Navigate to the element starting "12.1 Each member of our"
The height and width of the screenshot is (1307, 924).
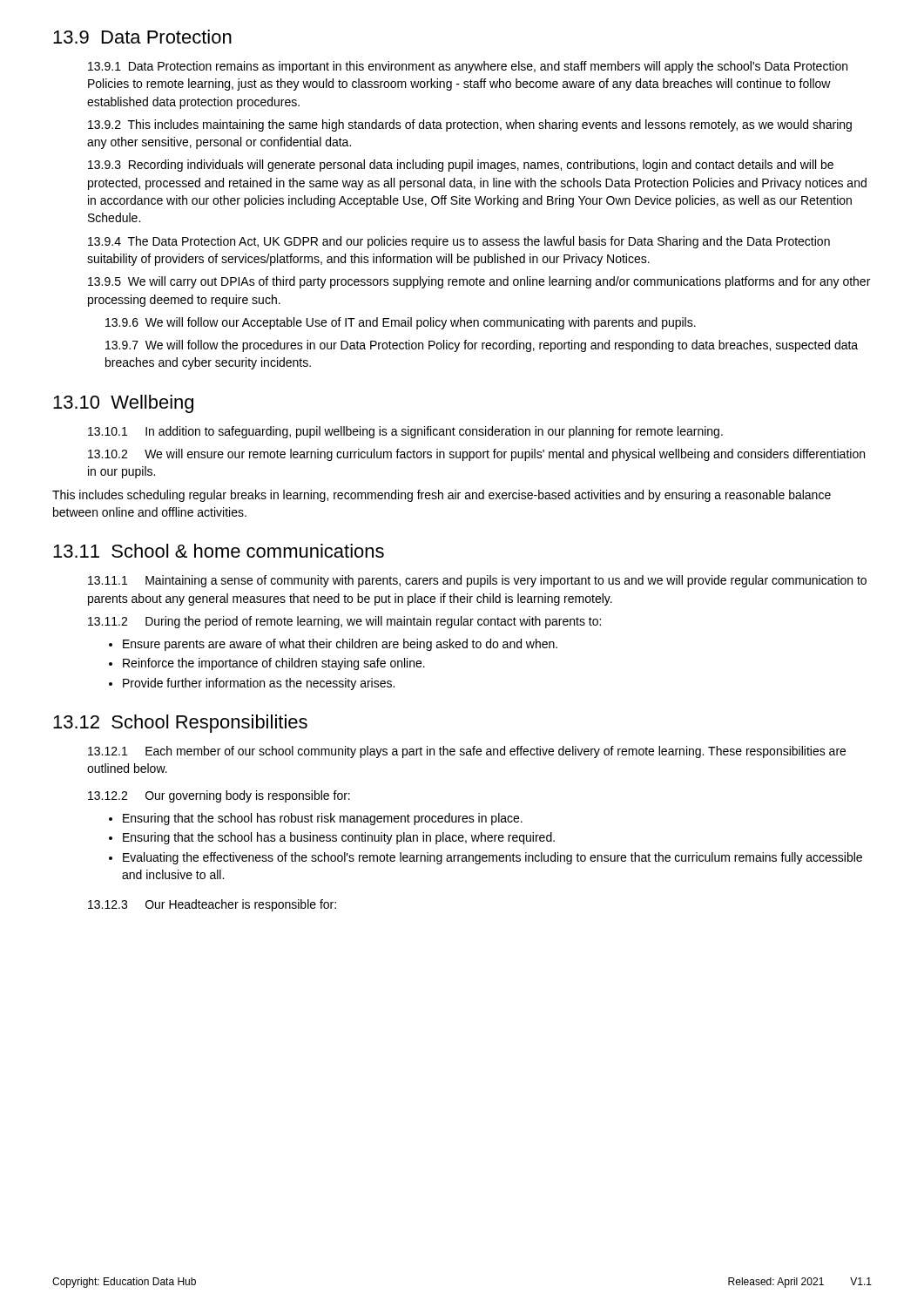coord(467,760)
